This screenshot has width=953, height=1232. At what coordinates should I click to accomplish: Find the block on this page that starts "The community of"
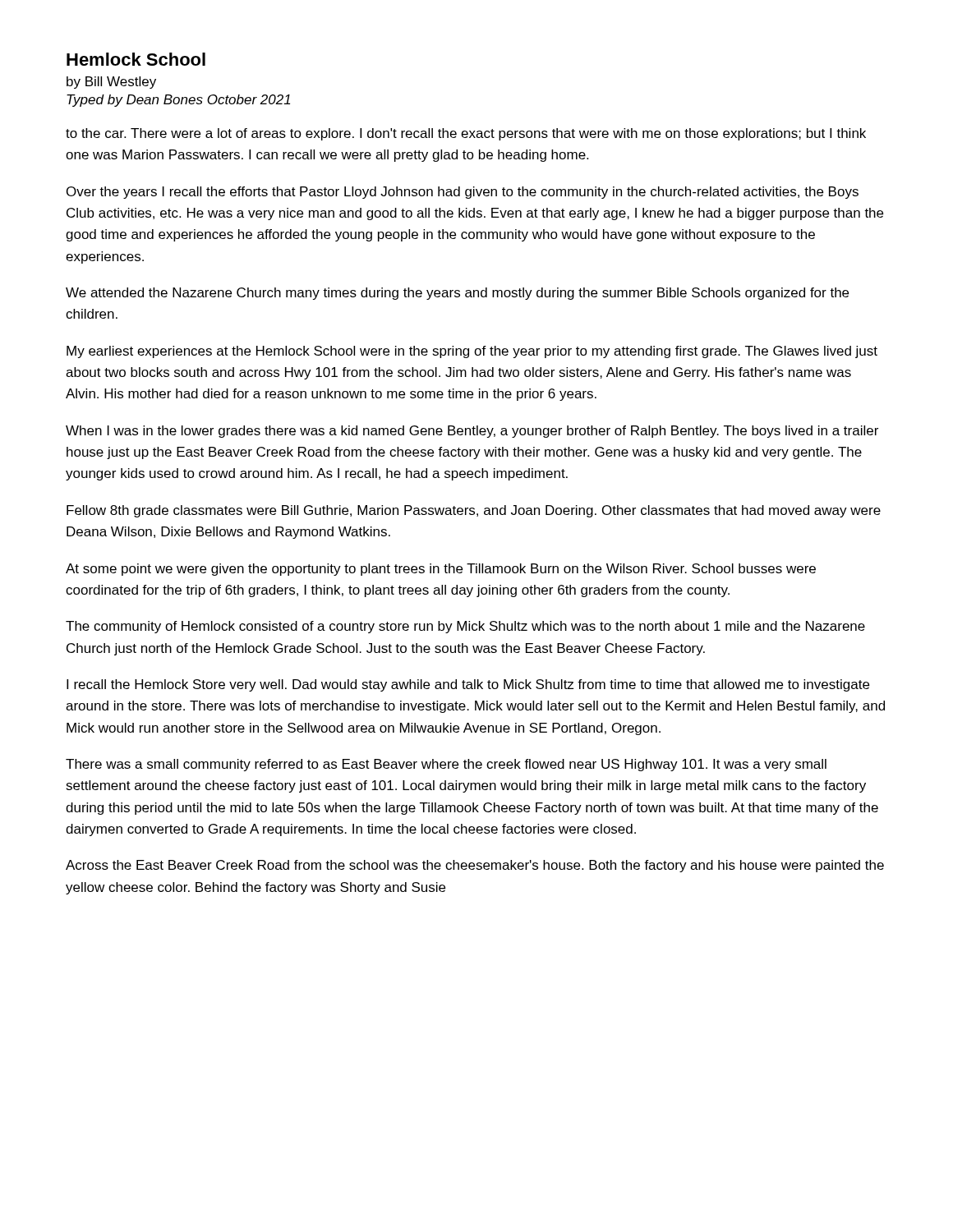tap(466, 637)
